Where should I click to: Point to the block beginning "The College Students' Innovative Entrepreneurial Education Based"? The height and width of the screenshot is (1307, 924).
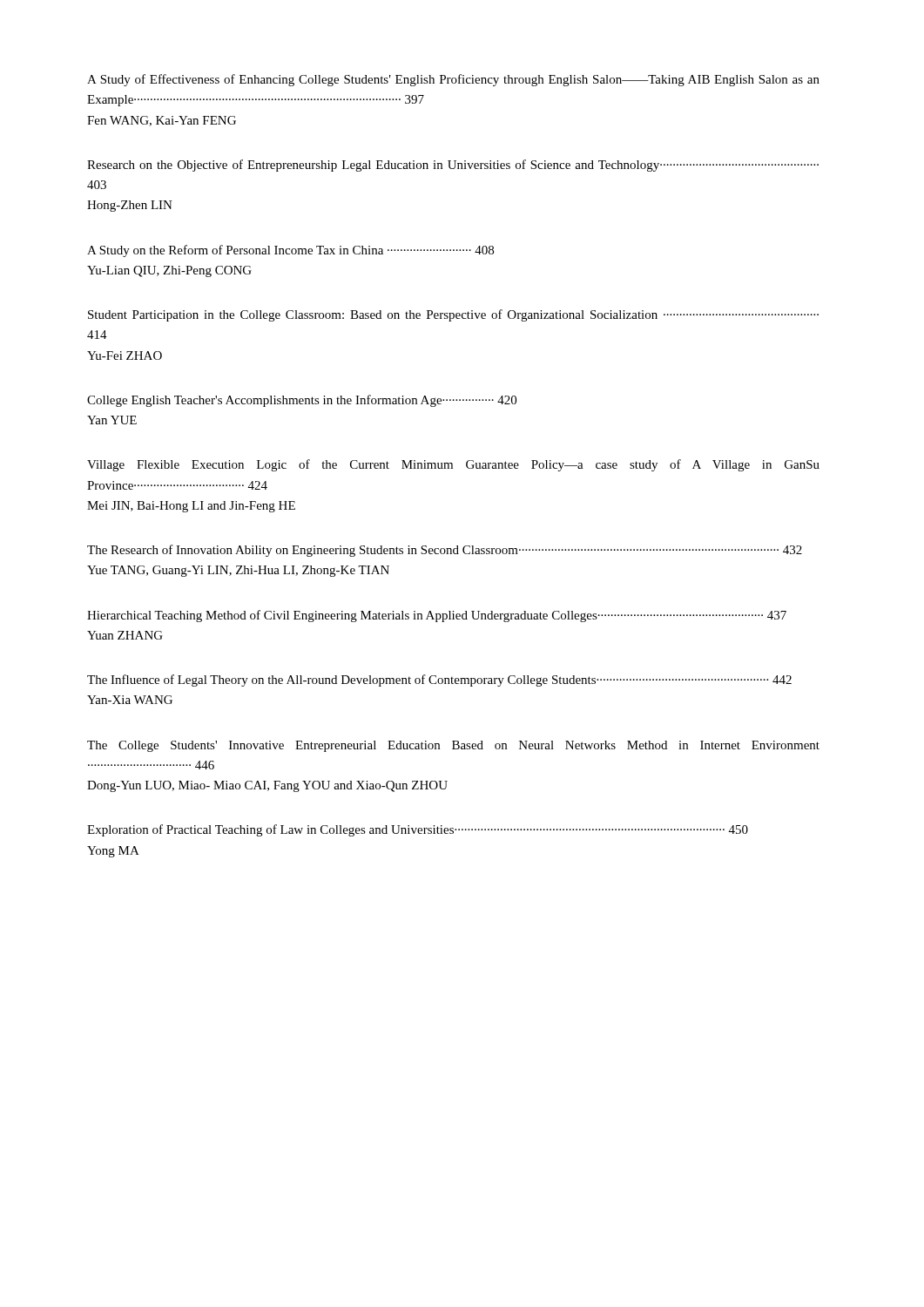453,746
